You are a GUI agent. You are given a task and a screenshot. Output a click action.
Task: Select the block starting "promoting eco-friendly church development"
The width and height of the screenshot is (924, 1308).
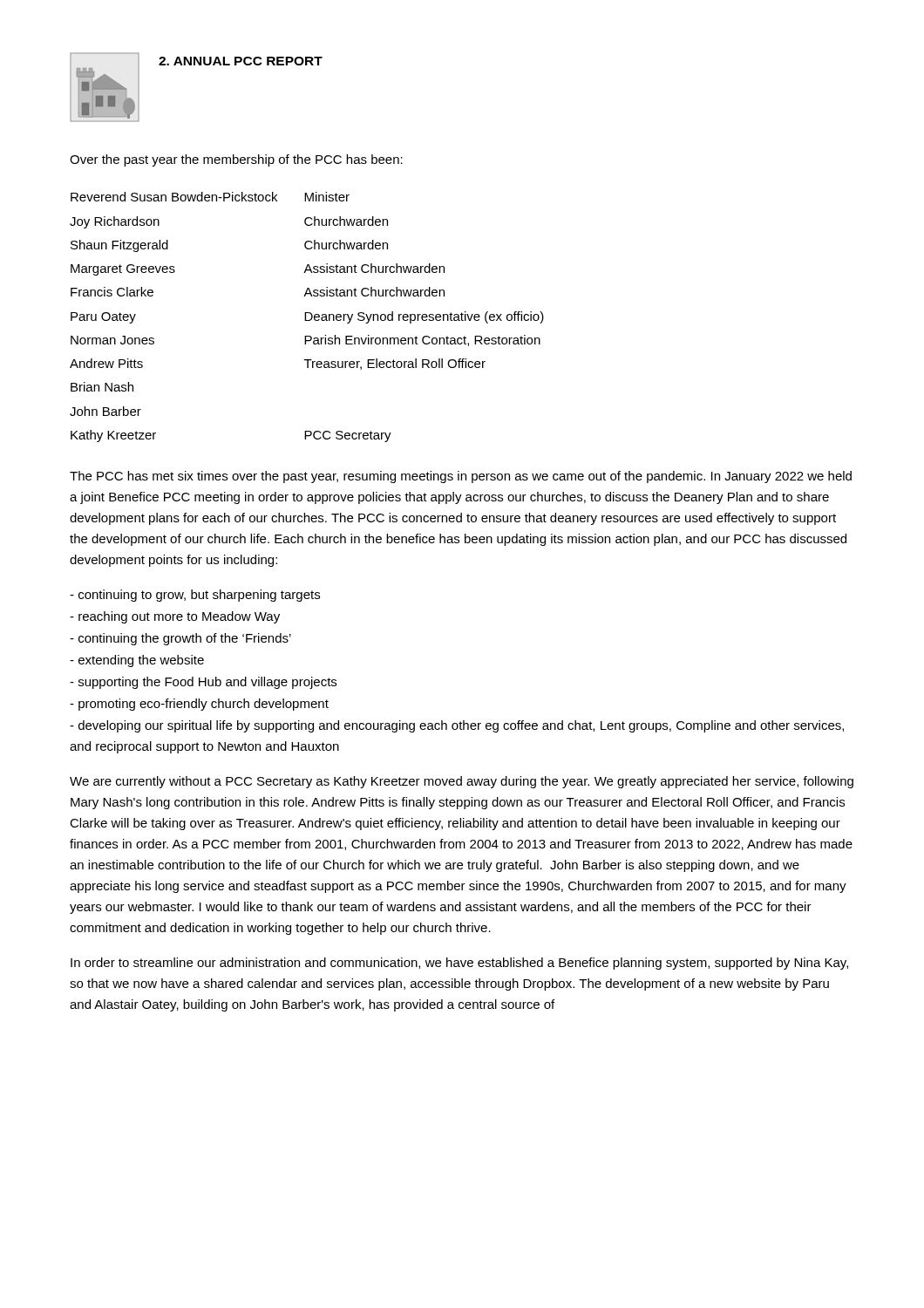(x=199, y=703)
